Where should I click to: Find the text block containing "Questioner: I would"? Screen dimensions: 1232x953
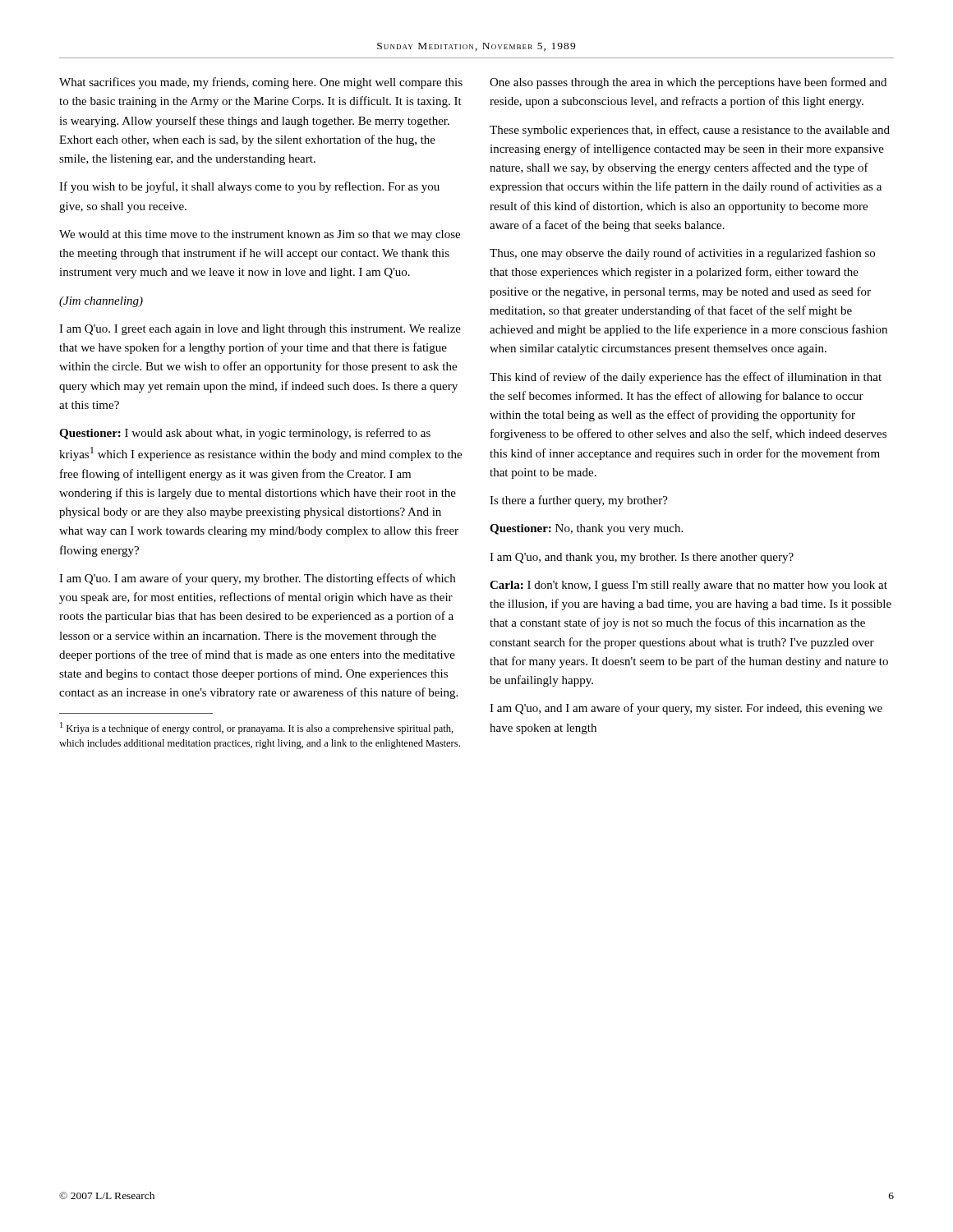tap(261, 492)
